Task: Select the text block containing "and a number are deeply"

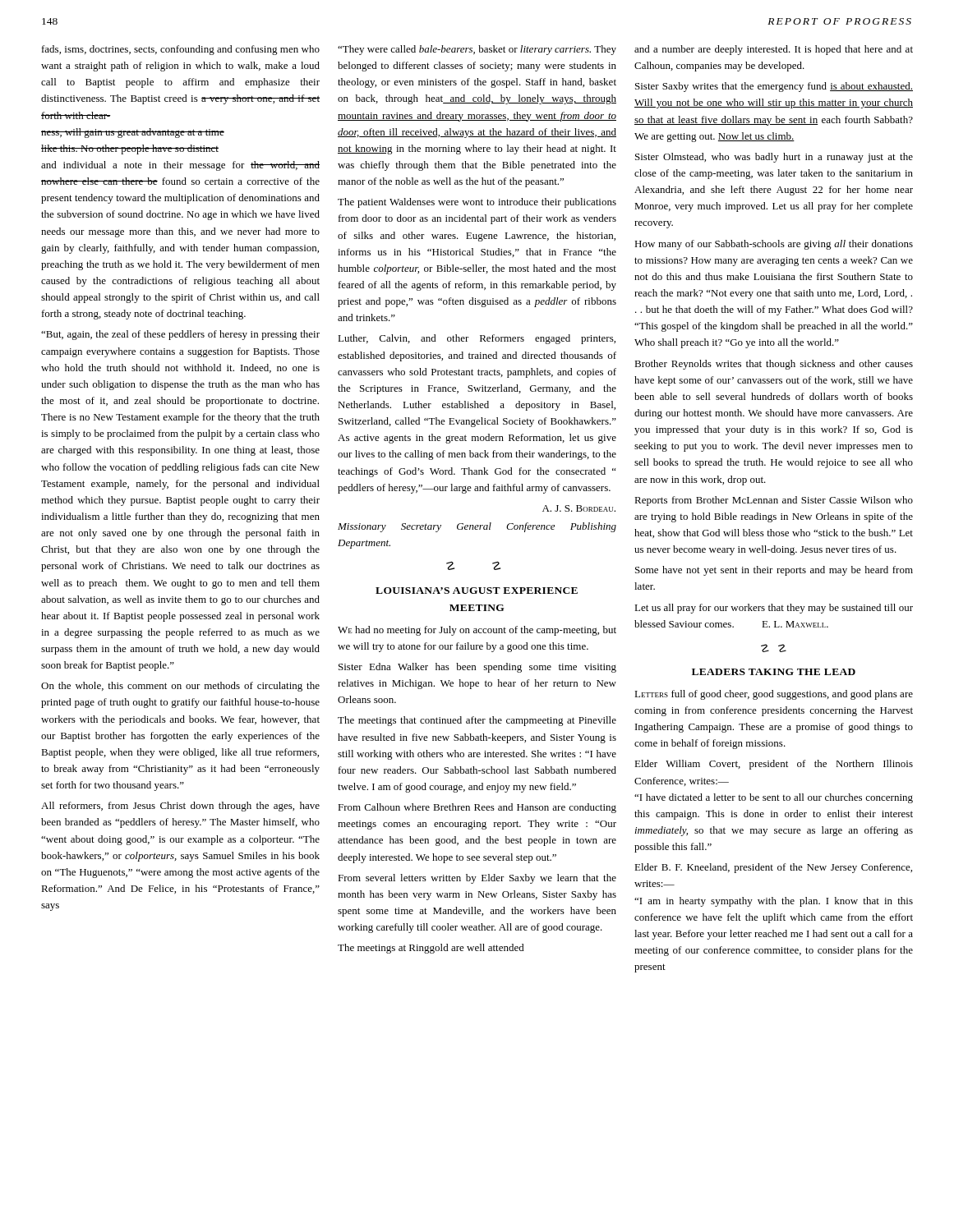Action: pyautogui.click(x=774, y=57)
